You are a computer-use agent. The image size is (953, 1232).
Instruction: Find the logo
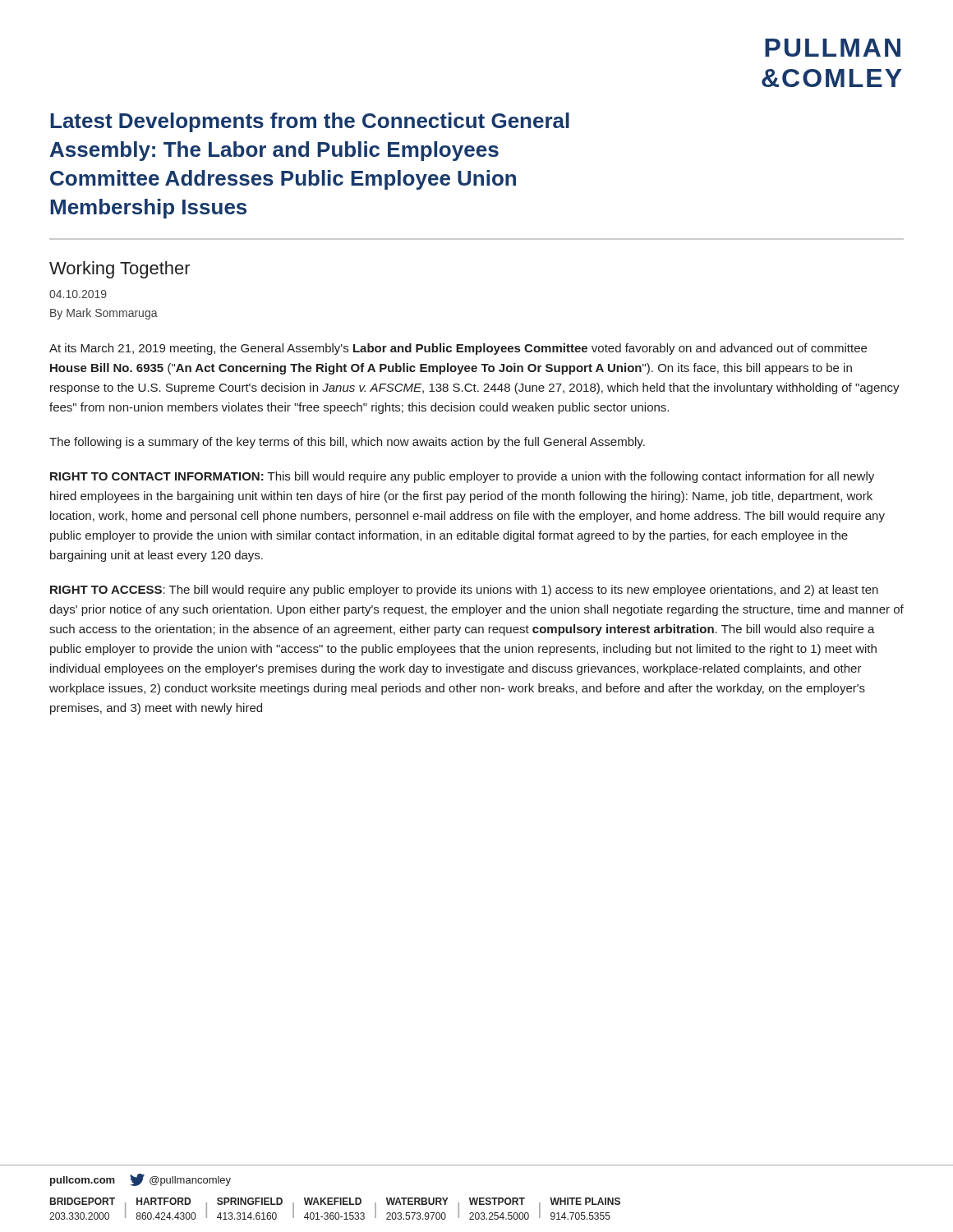pyautogui.click(x=832, y=63)
